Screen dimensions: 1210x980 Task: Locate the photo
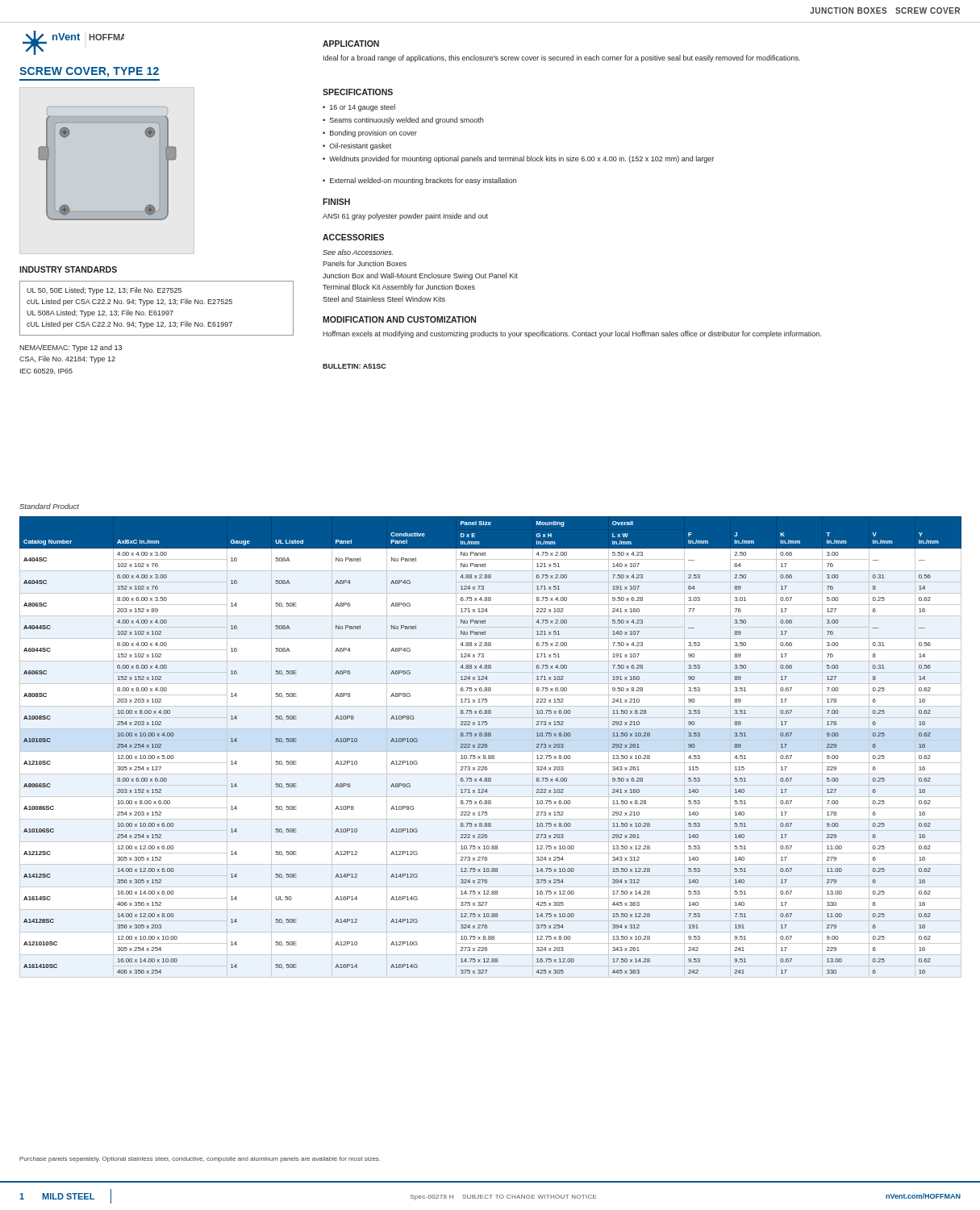107,171
